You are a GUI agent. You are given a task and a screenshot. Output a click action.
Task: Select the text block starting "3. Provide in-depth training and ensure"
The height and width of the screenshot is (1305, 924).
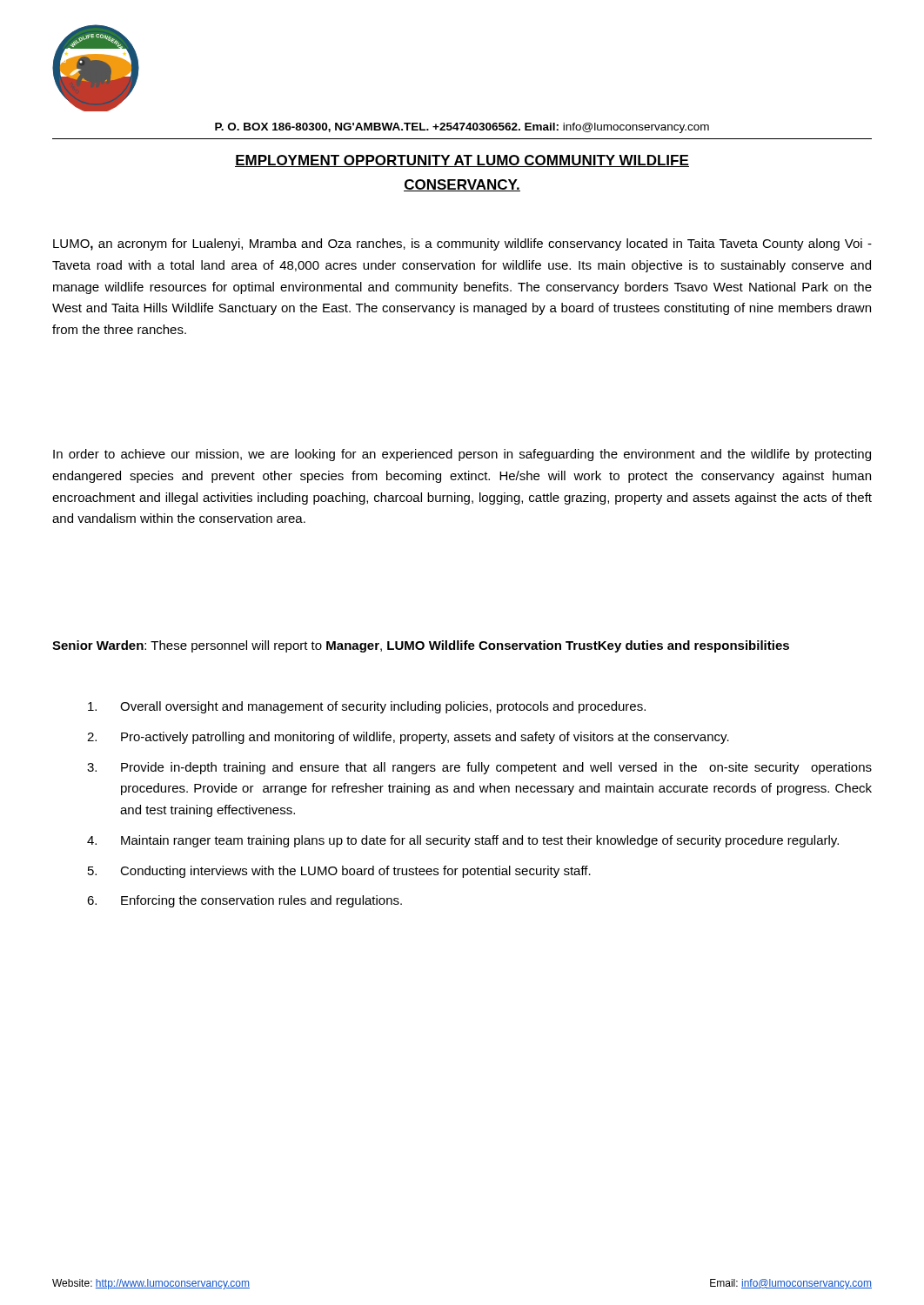coord(462,789)
